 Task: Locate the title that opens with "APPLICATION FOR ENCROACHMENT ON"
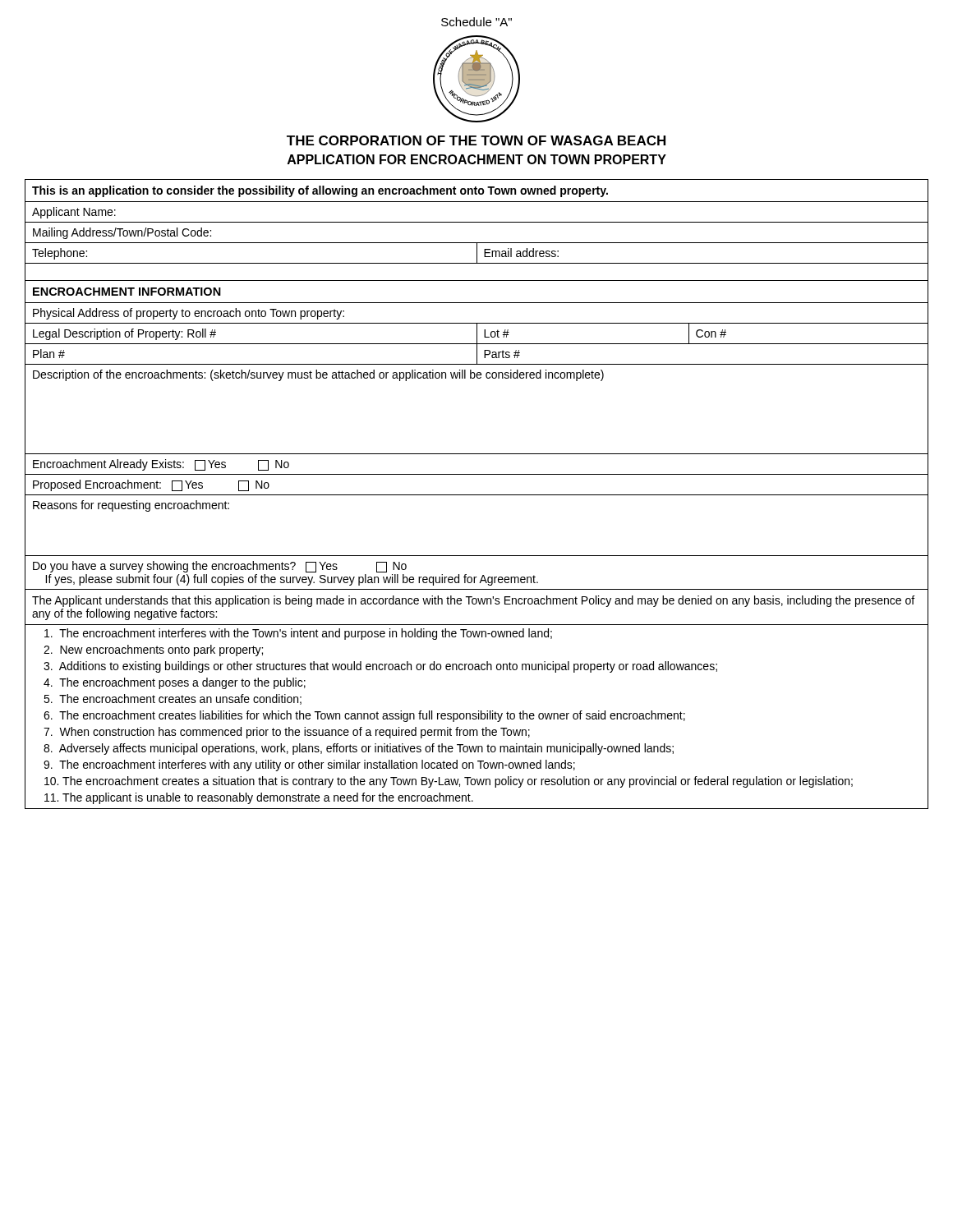[x=476, y=160]
